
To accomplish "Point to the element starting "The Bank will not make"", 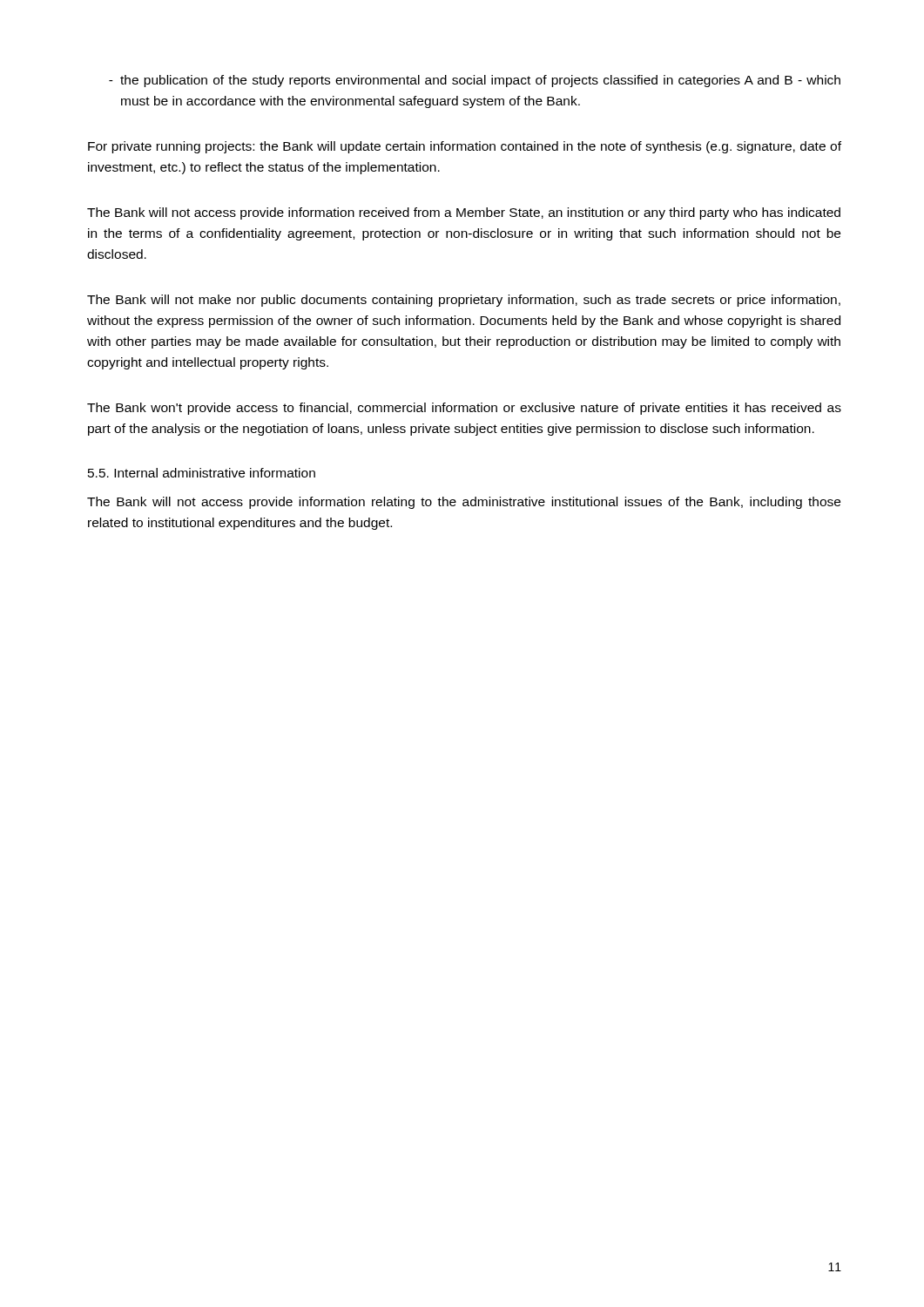I will (x=464, y=331).
